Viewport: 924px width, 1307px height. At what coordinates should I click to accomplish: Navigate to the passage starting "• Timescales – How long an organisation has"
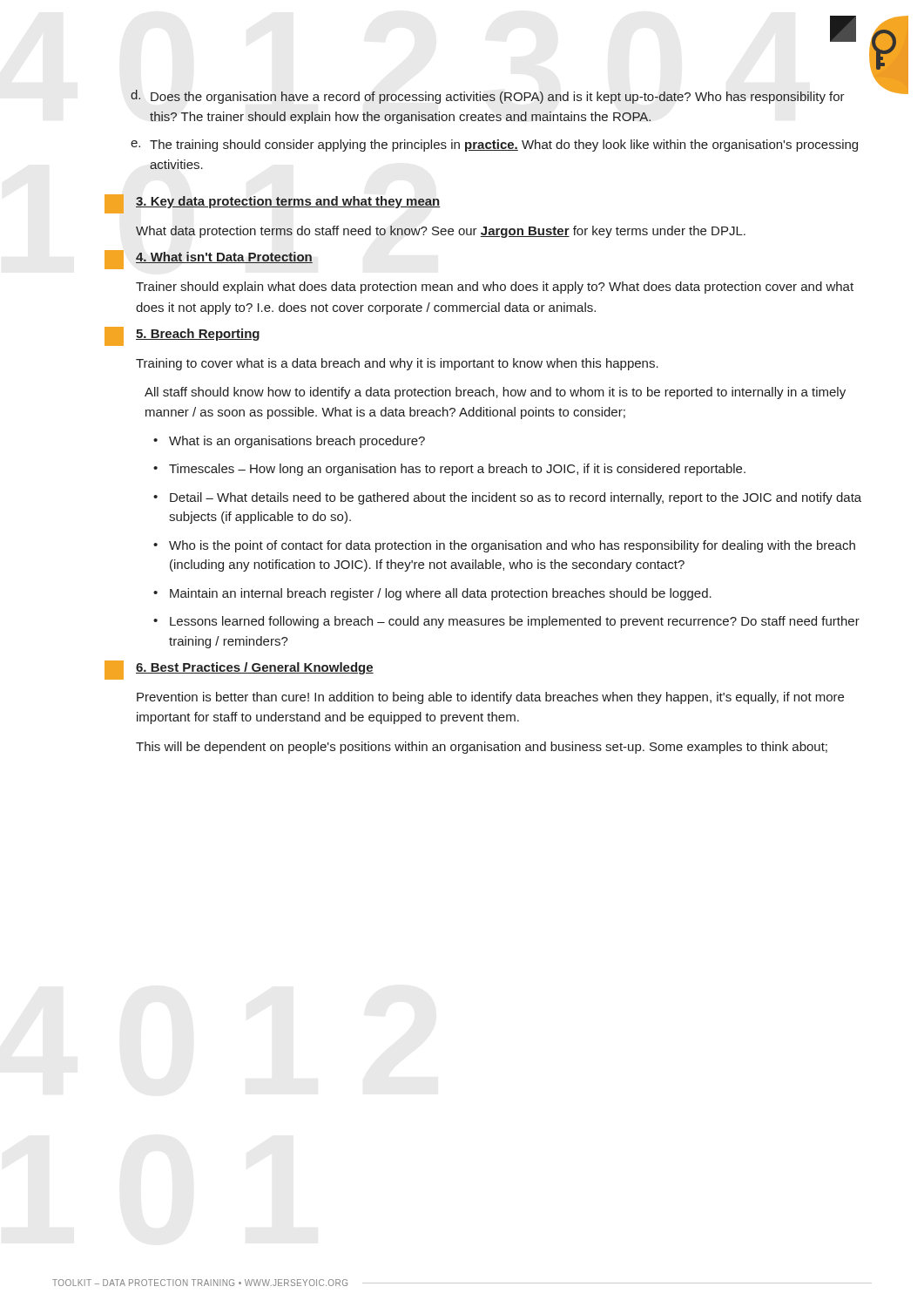(x=450, y=469)
